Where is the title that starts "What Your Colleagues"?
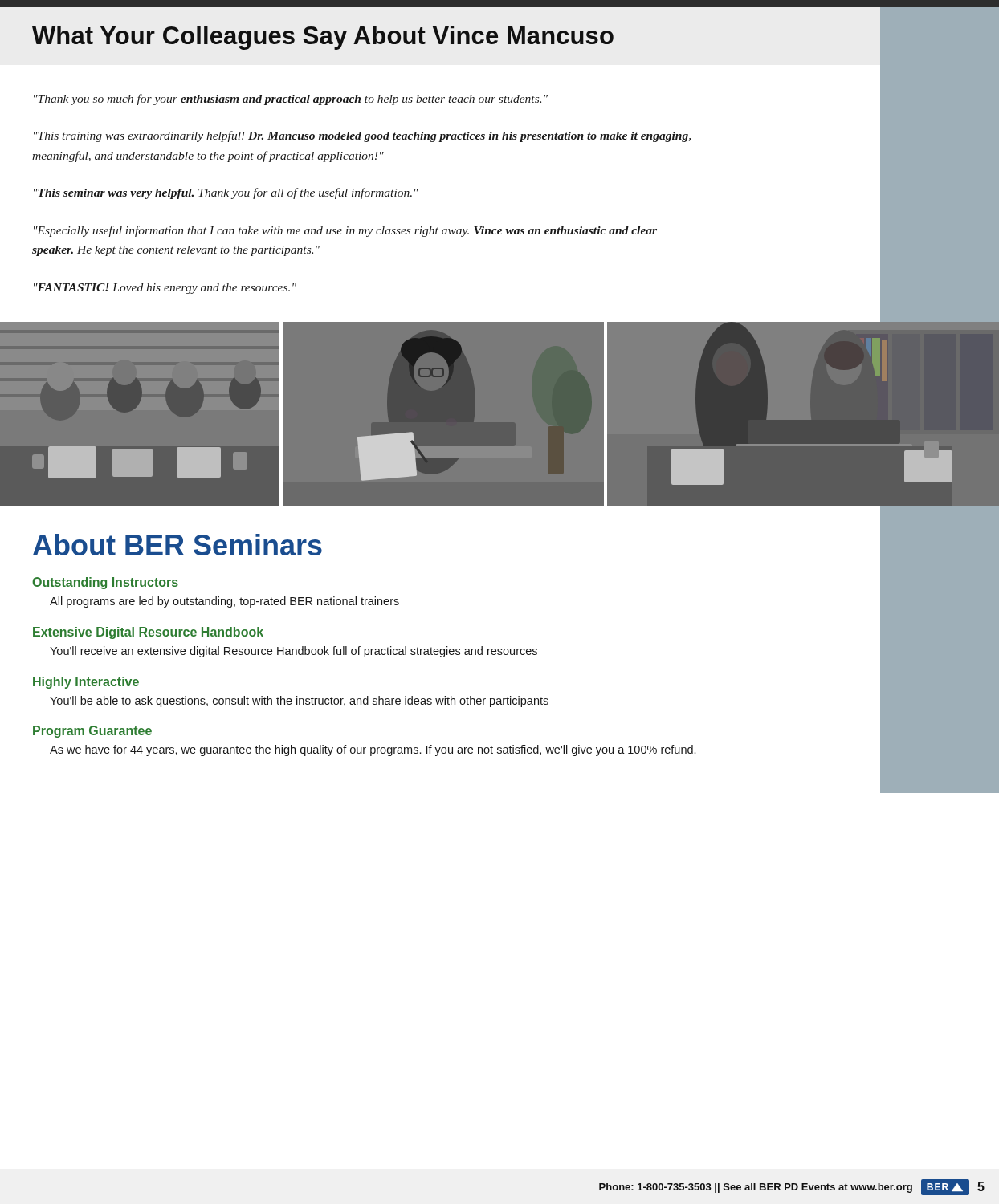This screenshot has height=1204, width=999. click(323, 36)
